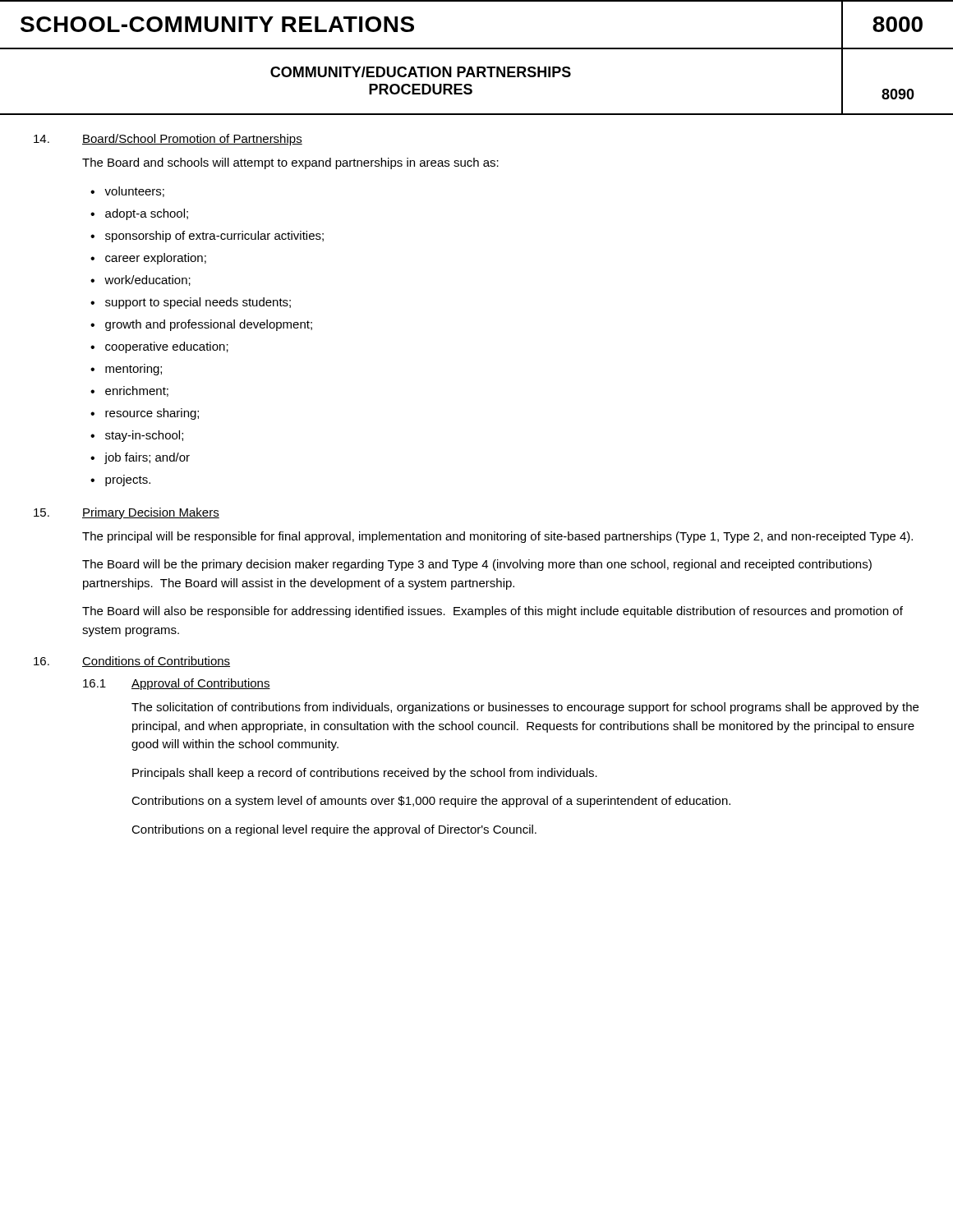Select the text block starting "Contributions on a system level of"

[431, 800]
